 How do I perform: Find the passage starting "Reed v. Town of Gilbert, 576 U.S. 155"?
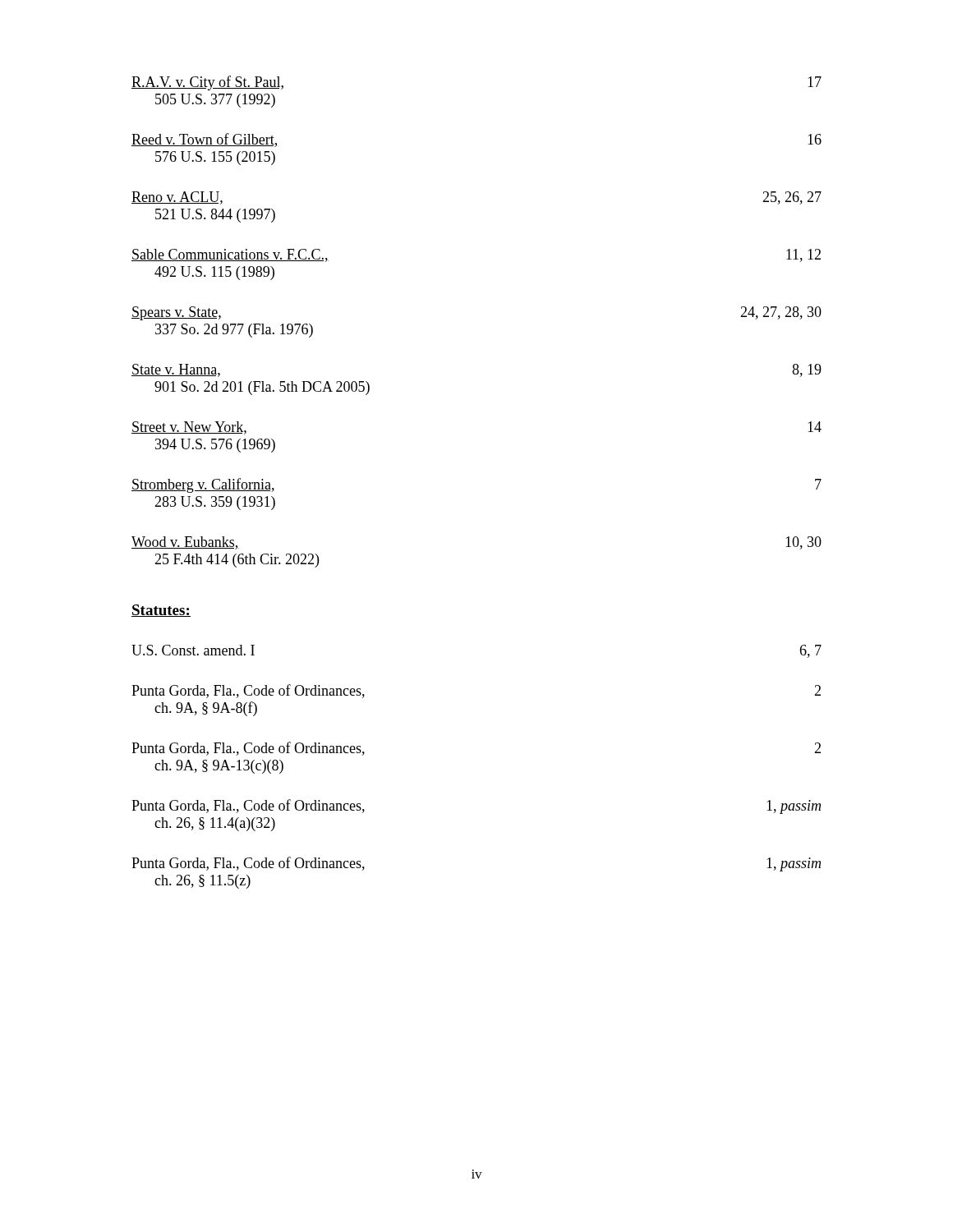click(203, 140)
